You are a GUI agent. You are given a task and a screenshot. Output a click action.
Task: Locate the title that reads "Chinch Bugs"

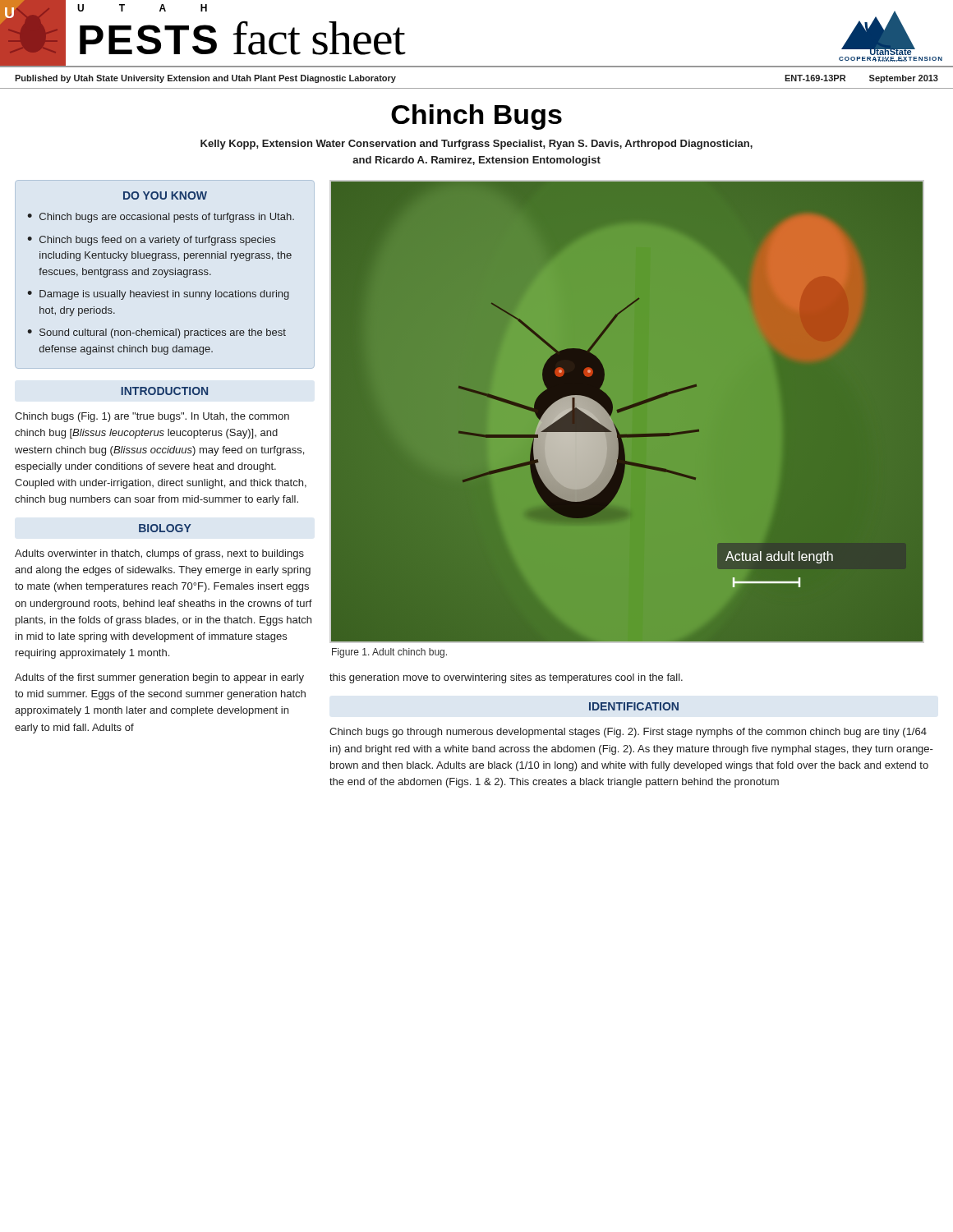(x=476, y=114)
